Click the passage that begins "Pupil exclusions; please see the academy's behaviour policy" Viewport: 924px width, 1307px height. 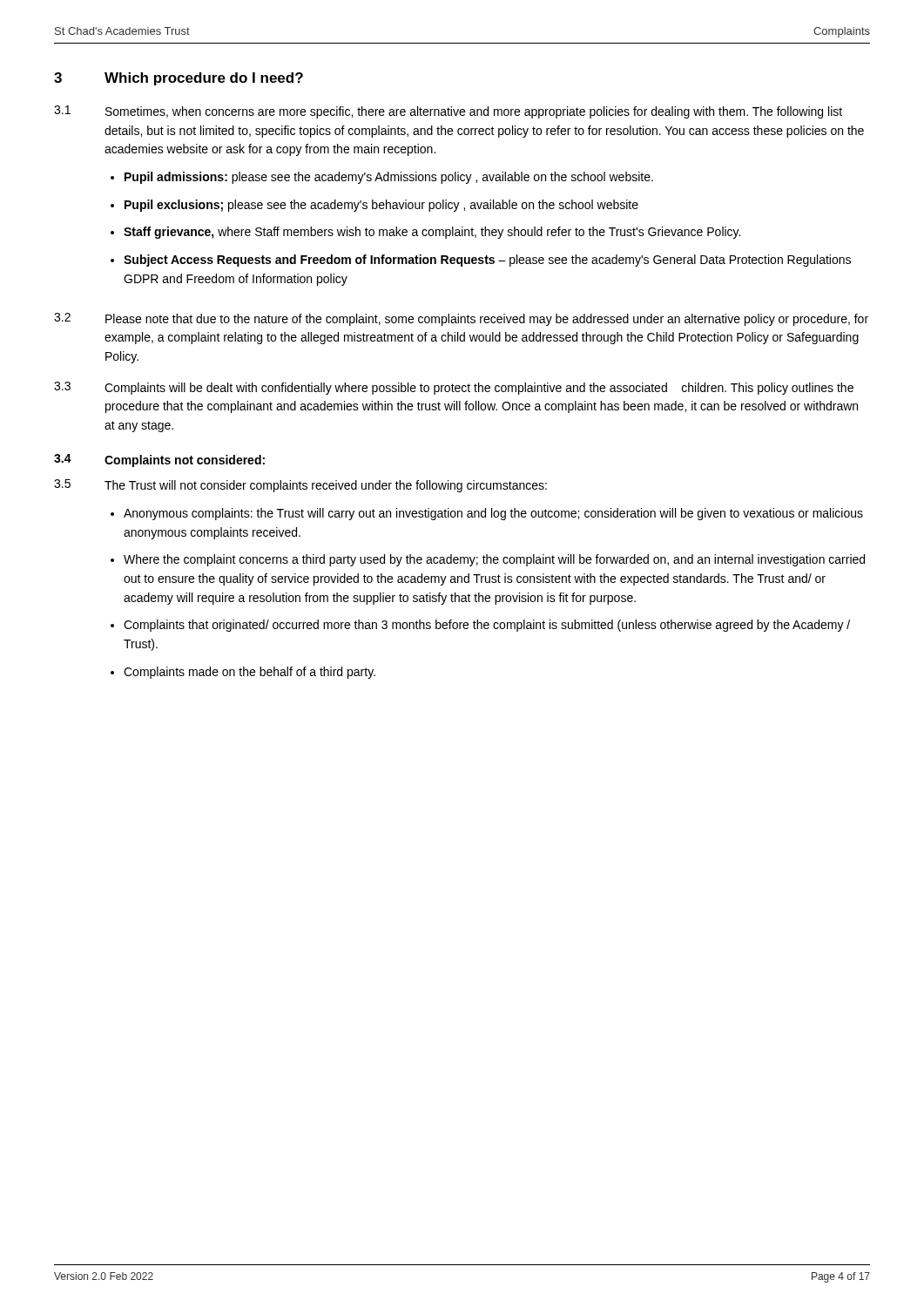point(381,205)
